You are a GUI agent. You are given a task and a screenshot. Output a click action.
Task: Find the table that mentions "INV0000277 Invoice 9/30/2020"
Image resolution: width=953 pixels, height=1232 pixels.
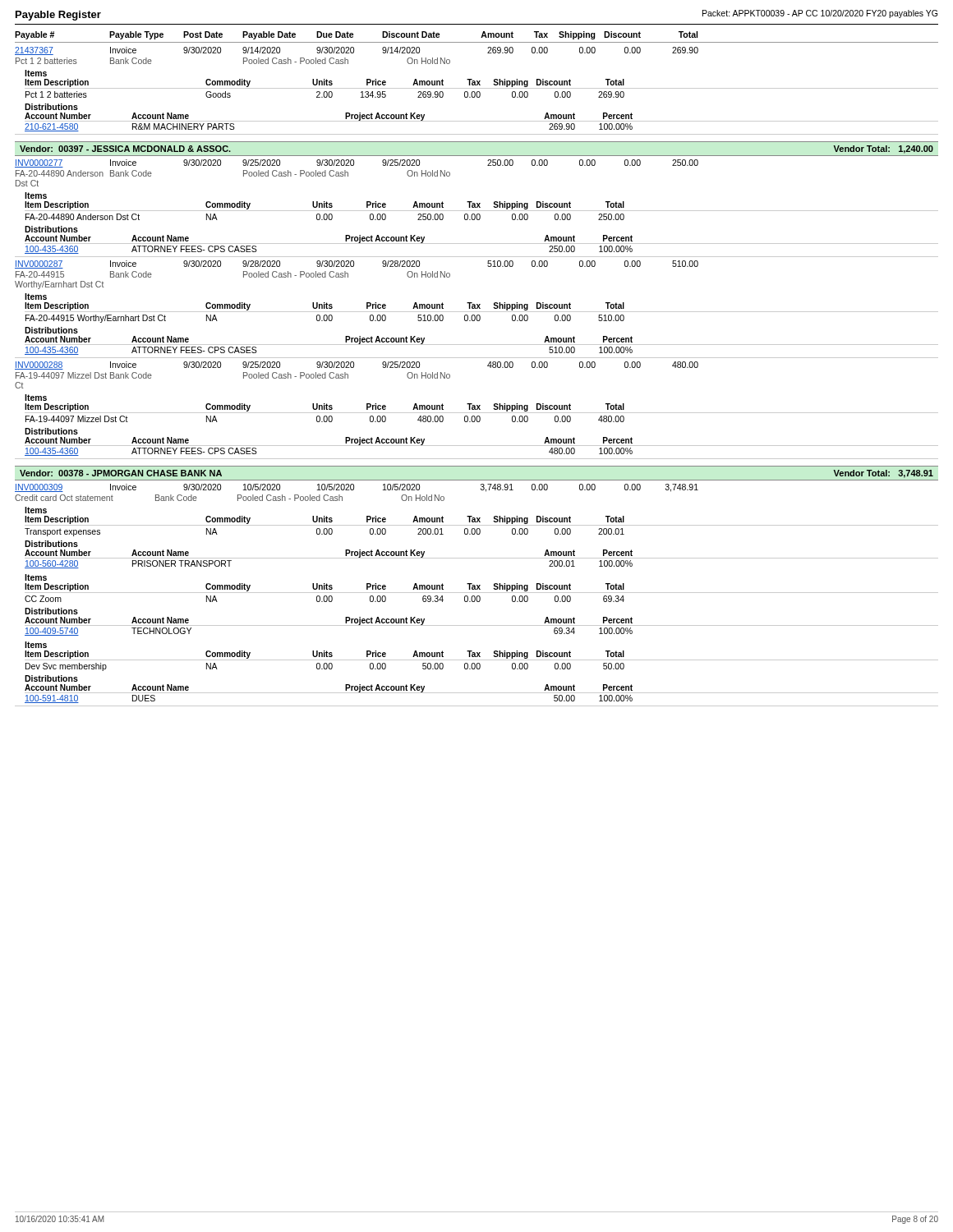[x=476, y=207]
